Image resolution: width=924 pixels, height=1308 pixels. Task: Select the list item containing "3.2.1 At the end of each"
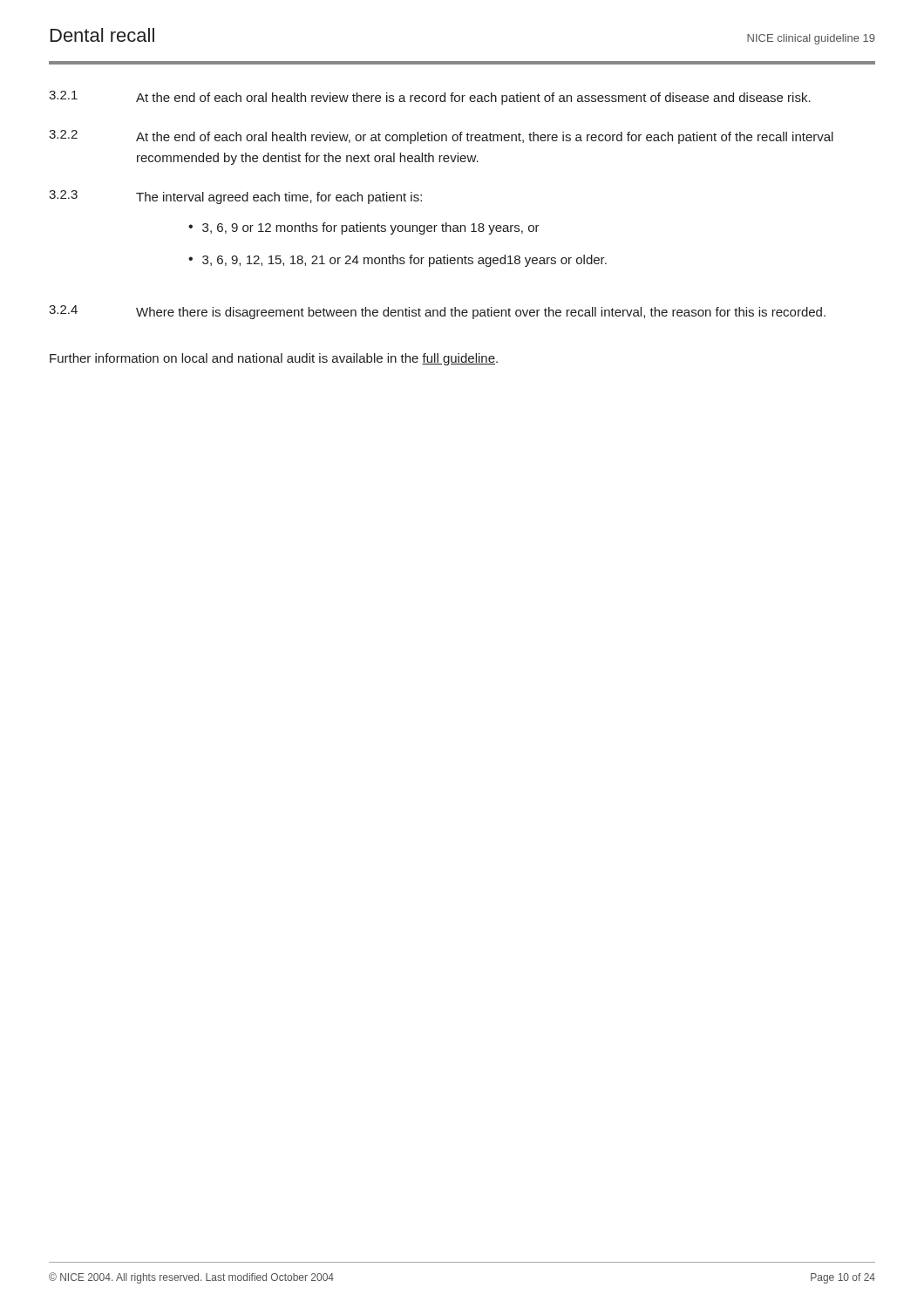[x=462, y=97]
